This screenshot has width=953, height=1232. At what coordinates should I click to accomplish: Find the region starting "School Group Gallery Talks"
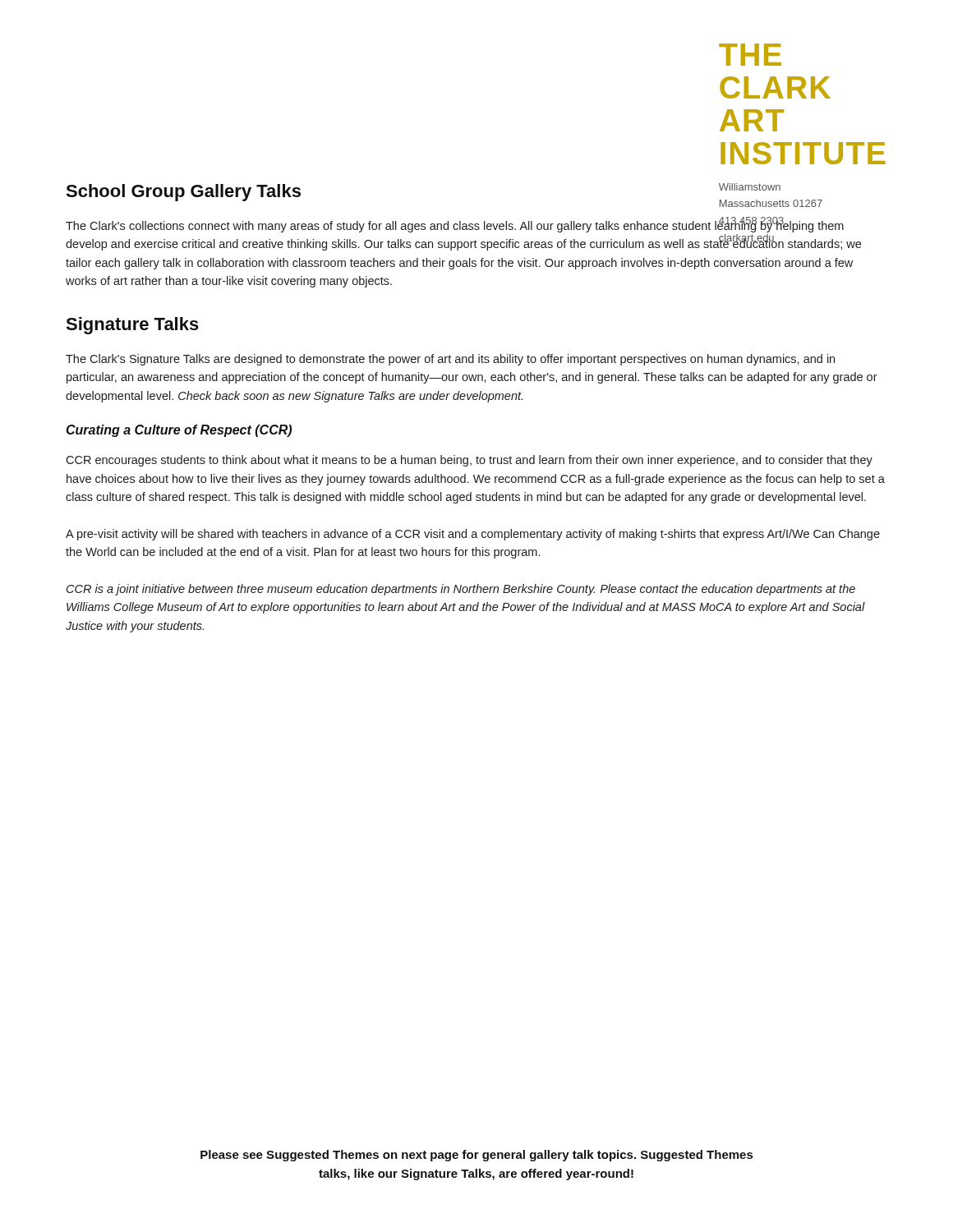tap(184, 191)
